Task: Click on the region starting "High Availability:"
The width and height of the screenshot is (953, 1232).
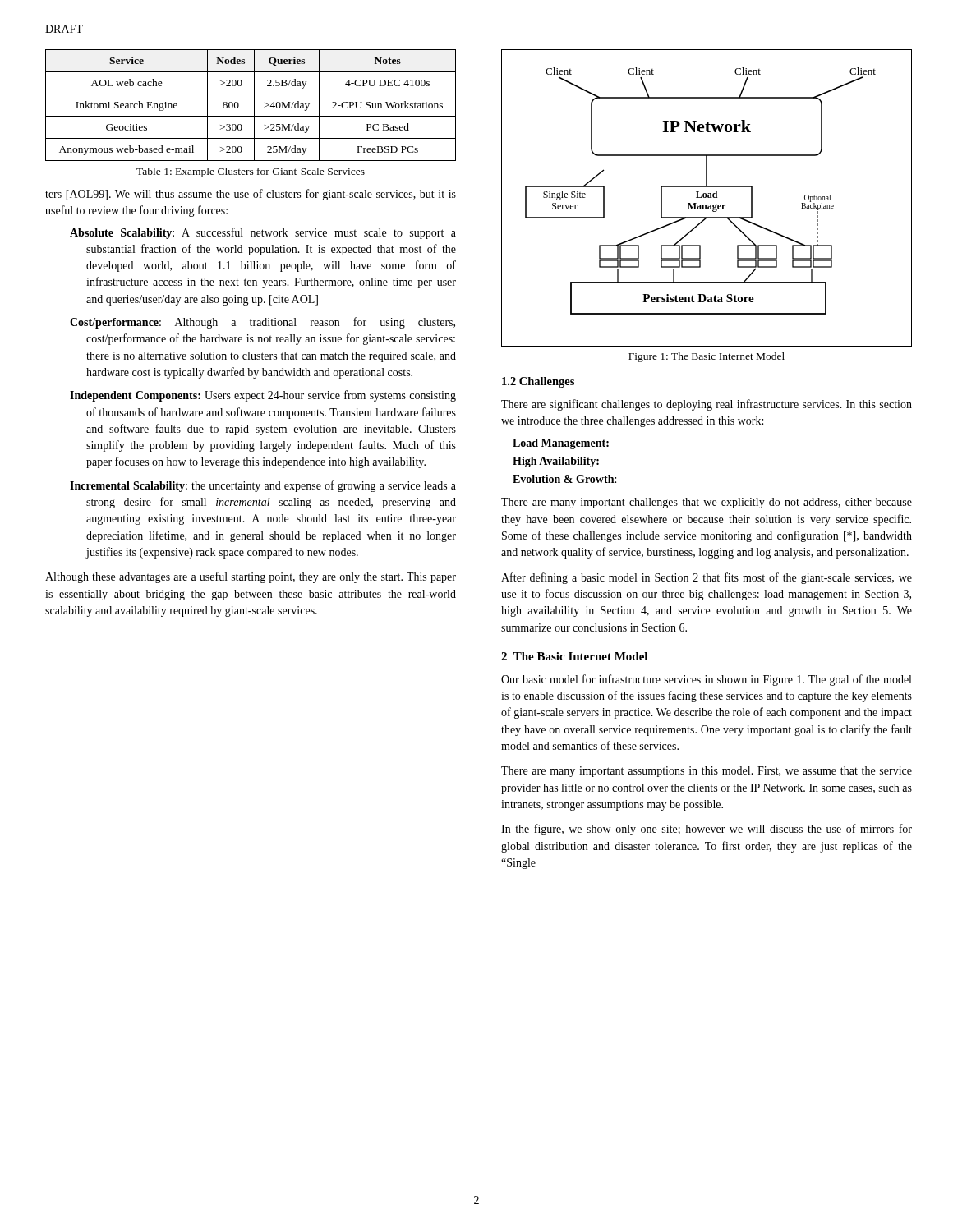Action: 550,461
